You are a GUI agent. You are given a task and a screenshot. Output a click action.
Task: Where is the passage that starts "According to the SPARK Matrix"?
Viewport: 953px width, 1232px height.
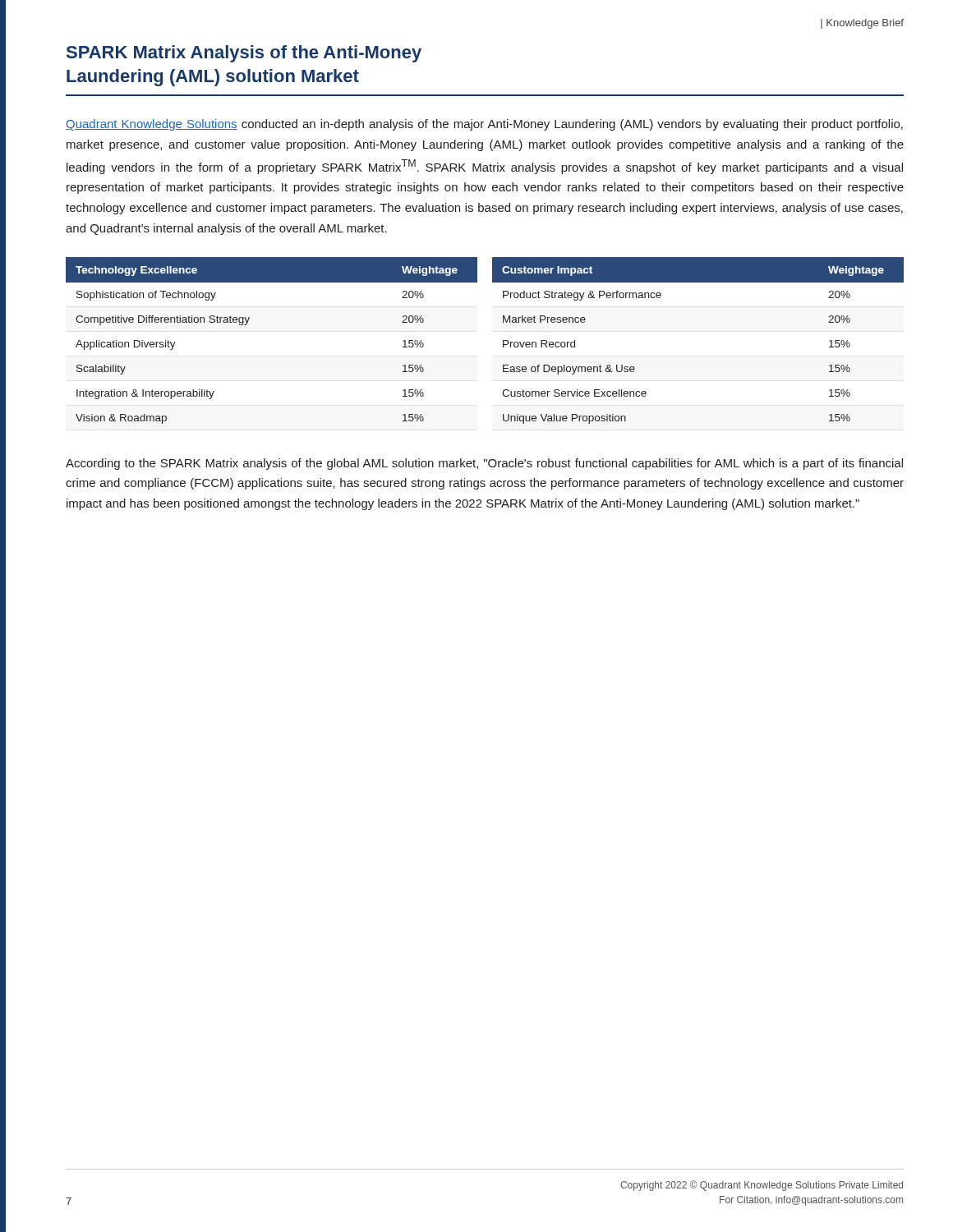(x=485, y=483)
